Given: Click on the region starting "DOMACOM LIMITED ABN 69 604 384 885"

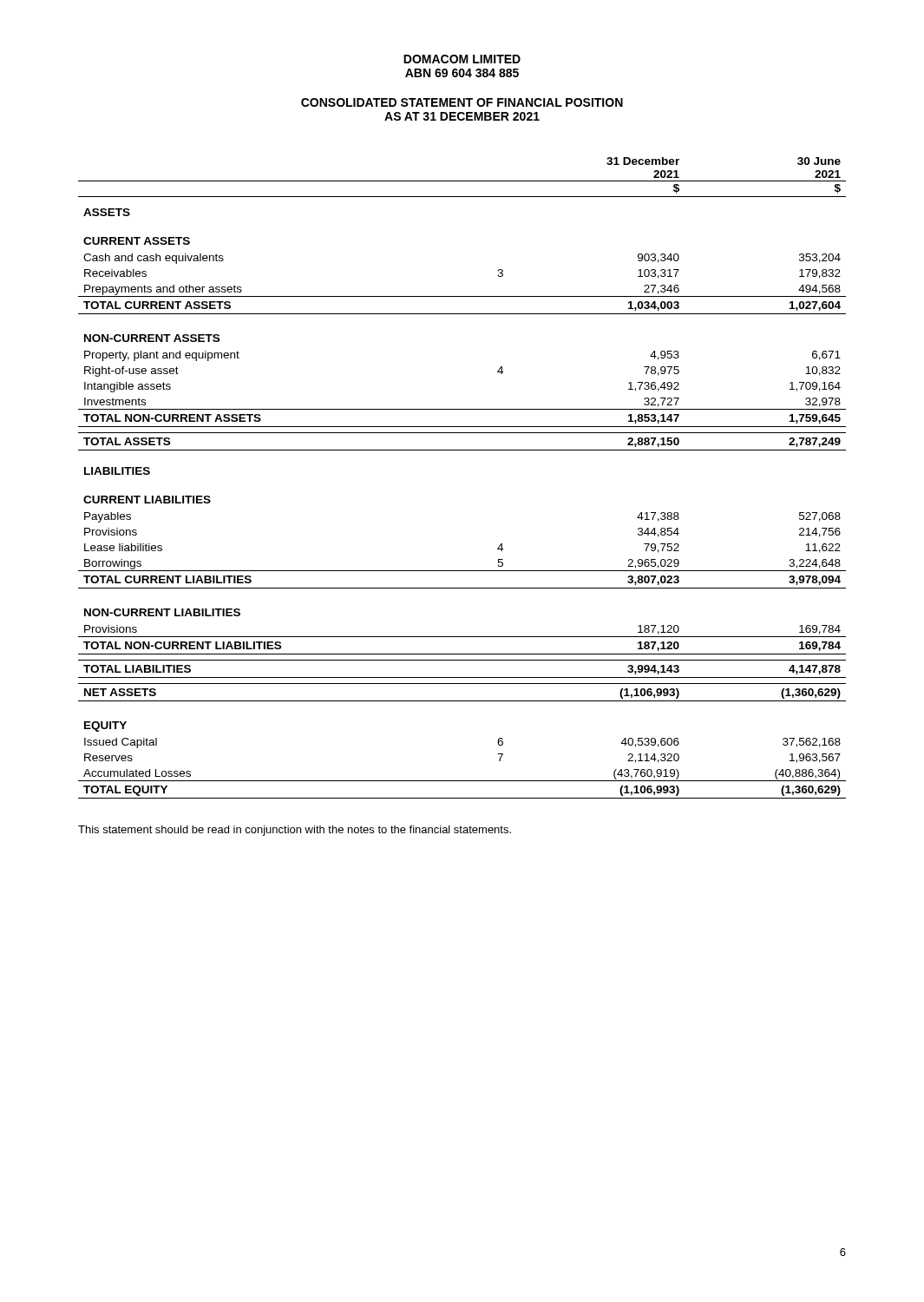Looking at the screenshot, I should click(x=462, y=66).
